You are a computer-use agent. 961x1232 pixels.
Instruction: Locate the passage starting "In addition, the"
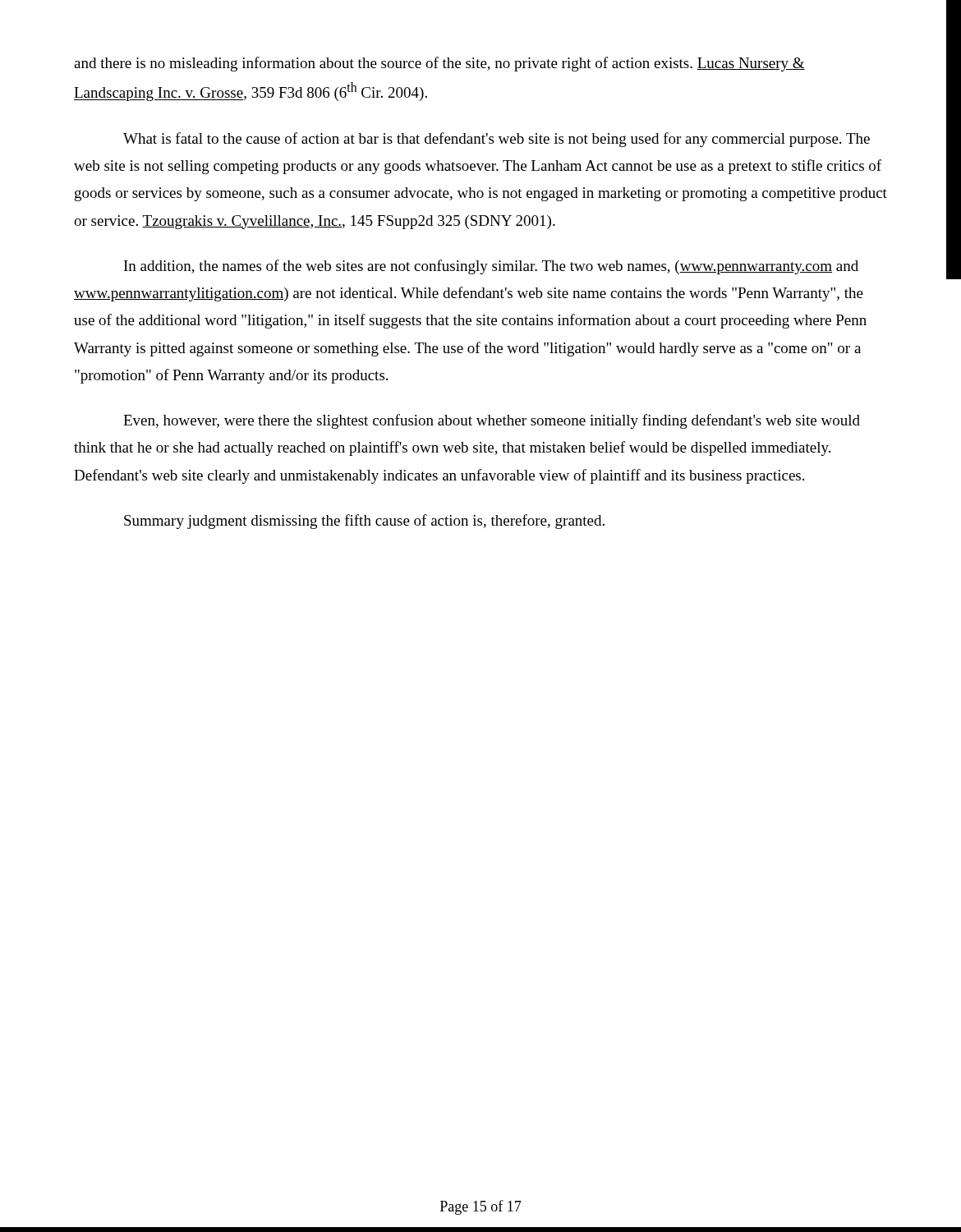click(470, 320)
